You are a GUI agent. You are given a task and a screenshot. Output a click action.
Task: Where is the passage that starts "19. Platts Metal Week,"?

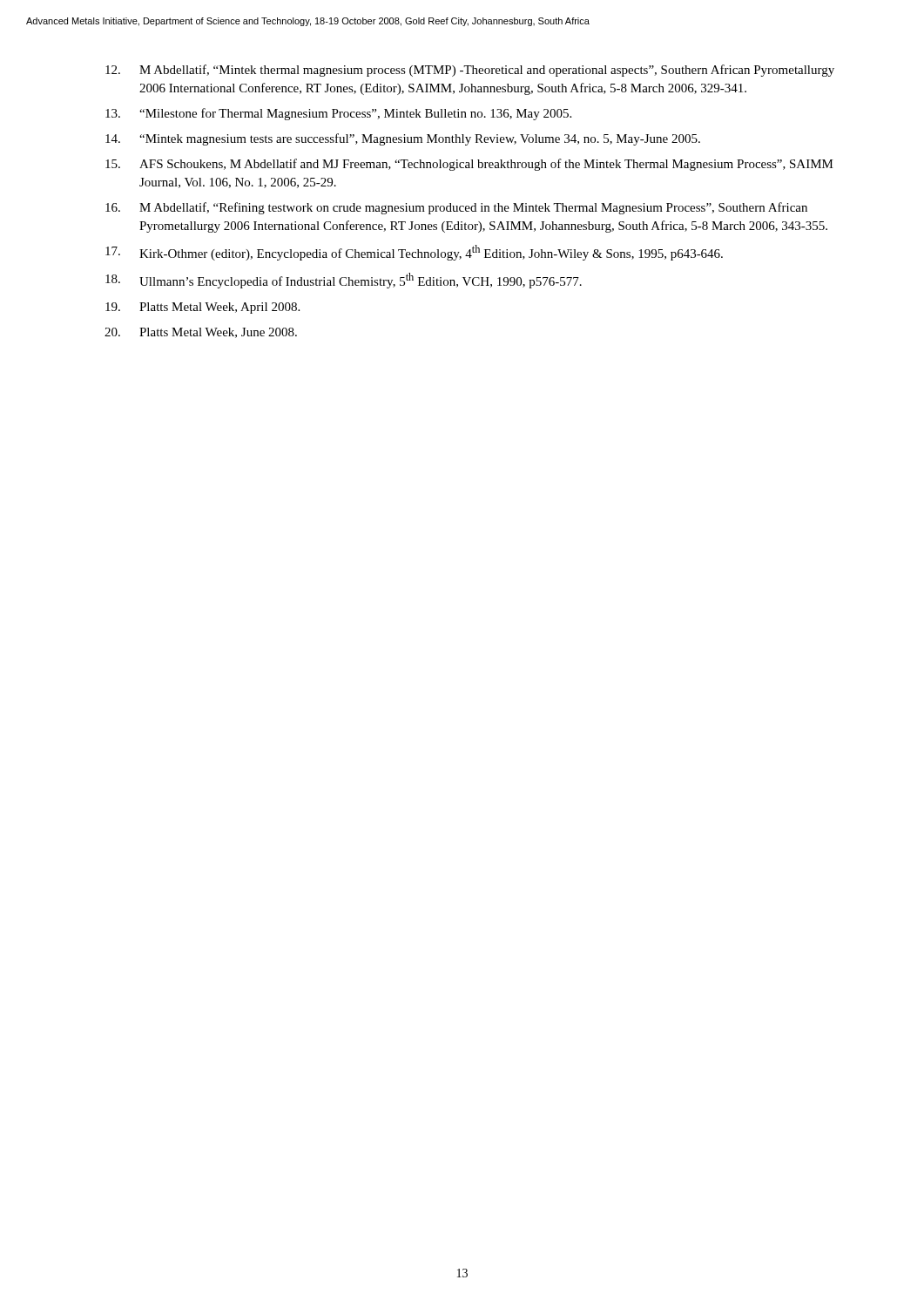click(x=202, y=308)
